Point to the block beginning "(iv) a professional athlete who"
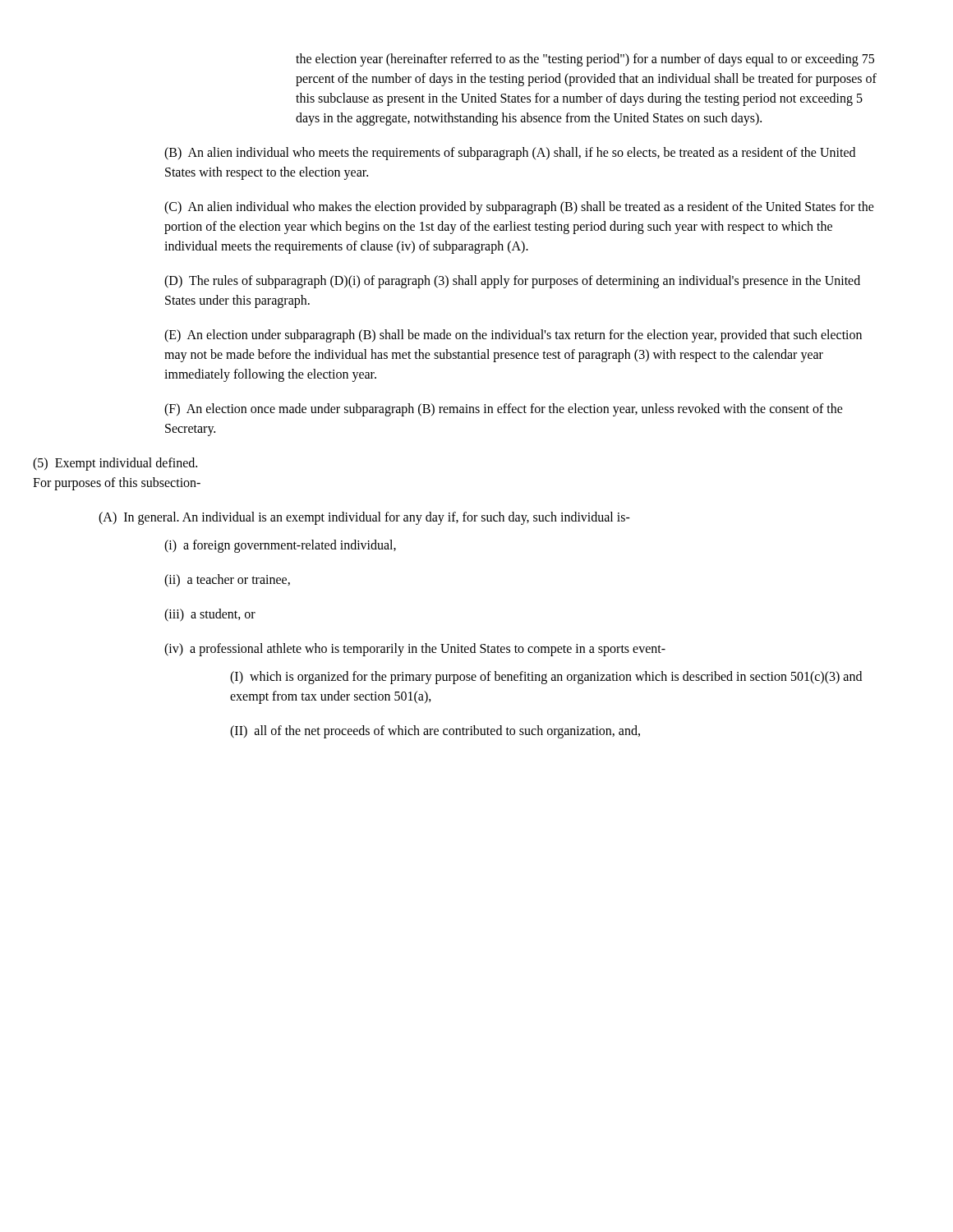The width and height of the screenshot is (953, 1232). pyautogui.click(x=415, y=648)
